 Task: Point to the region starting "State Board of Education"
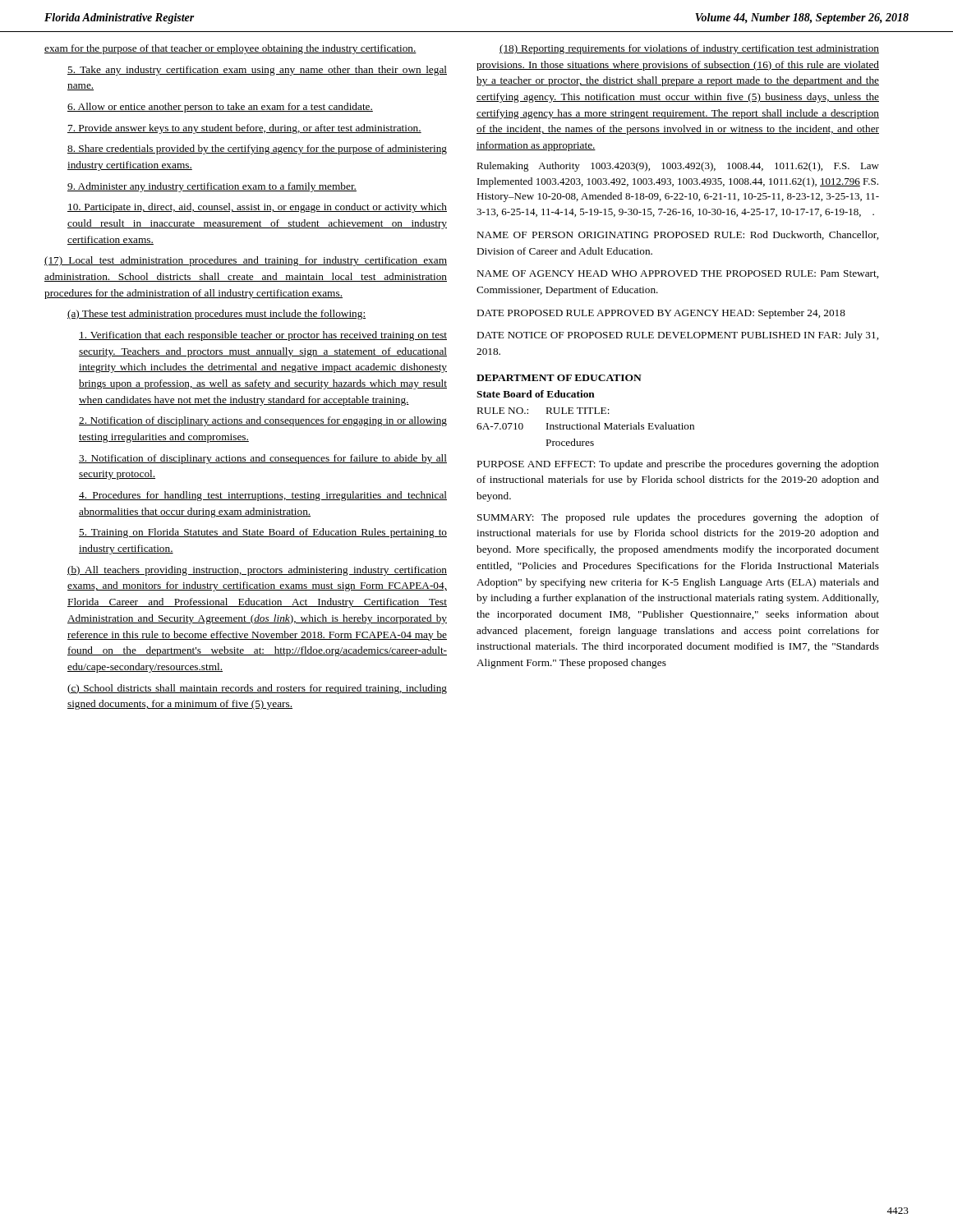(x=536, y=394)
